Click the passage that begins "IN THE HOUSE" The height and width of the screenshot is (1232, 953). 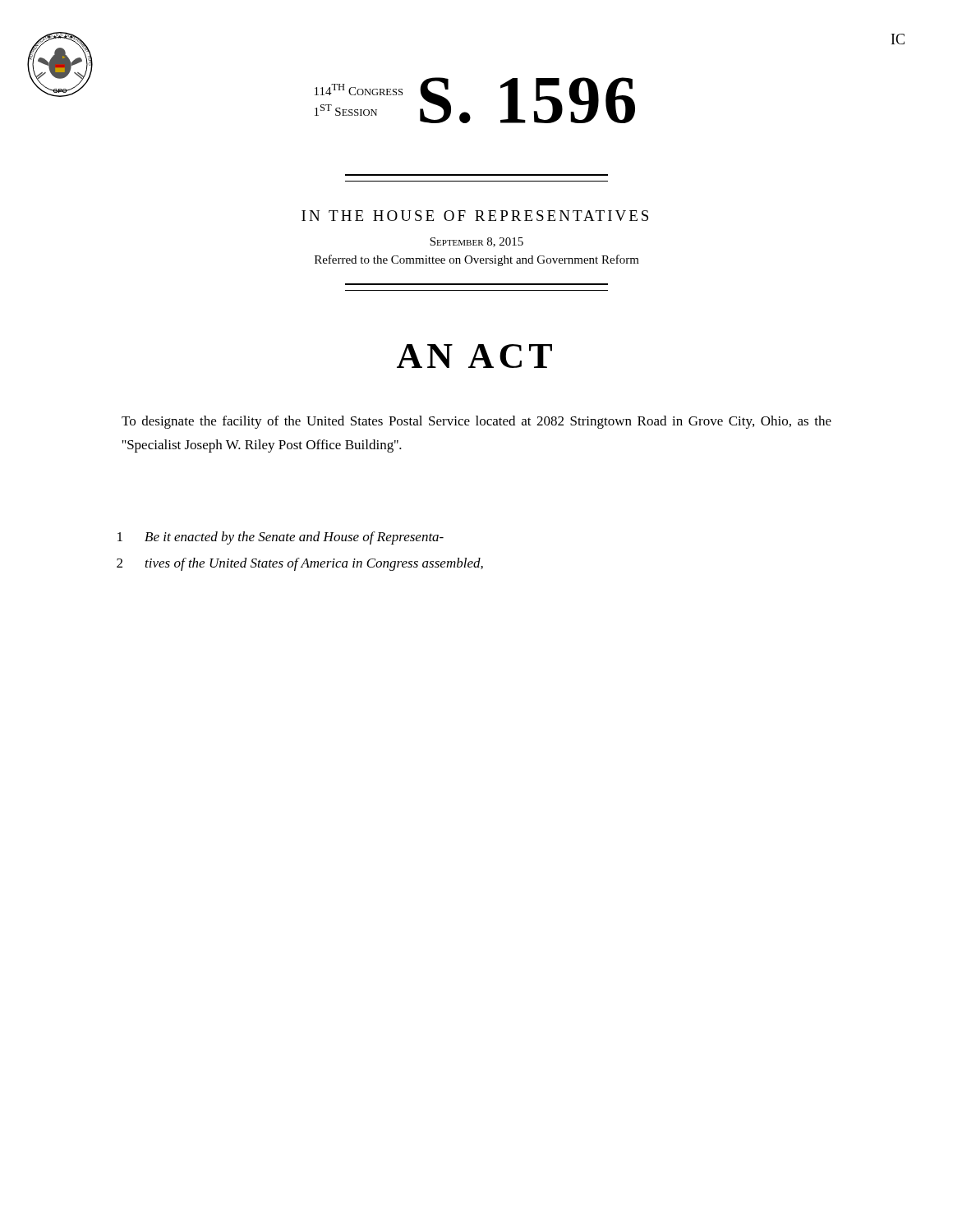pos(476,216)
